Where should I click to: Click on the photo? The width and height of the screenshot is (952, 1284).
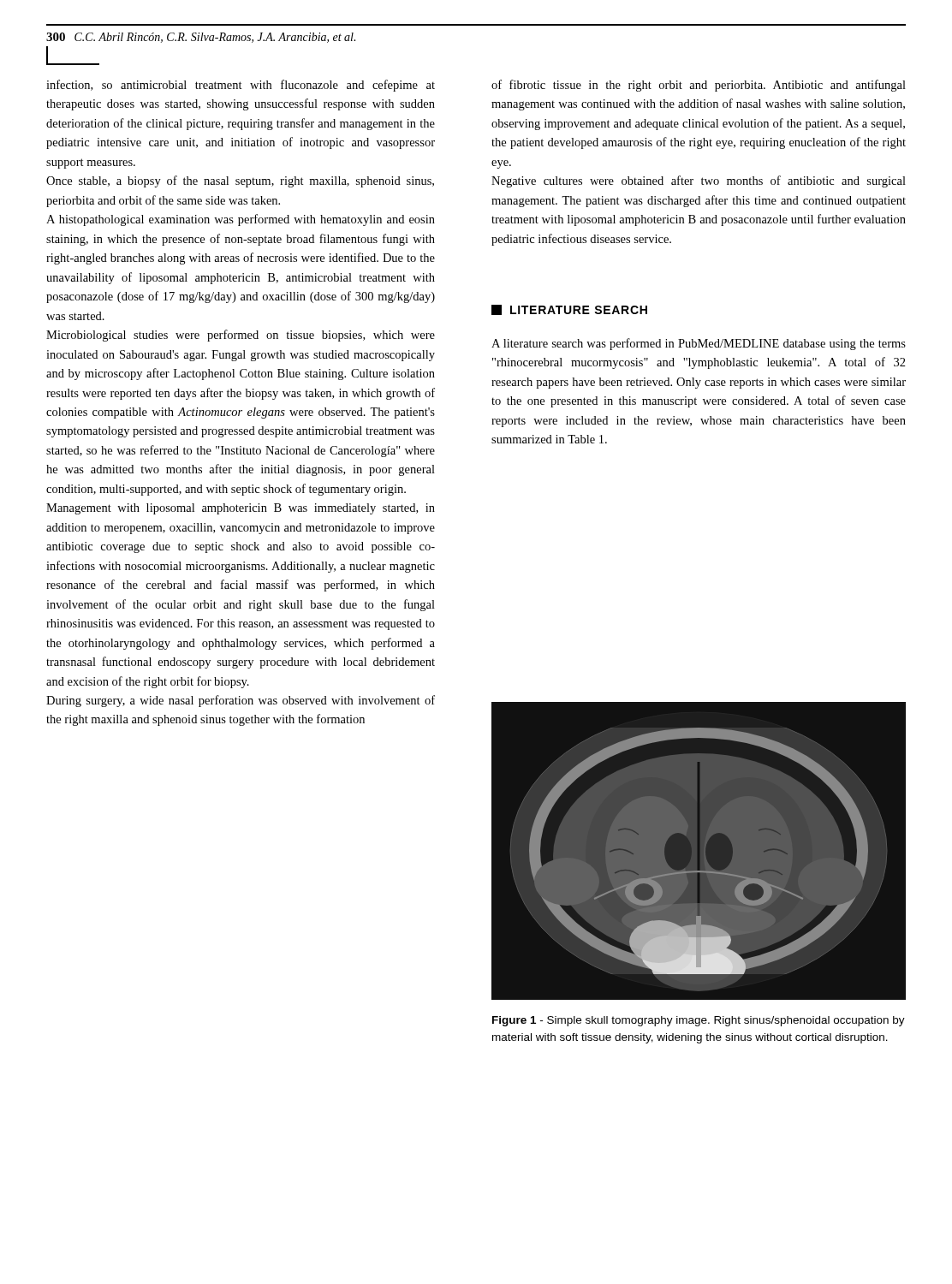coord(699,853)
